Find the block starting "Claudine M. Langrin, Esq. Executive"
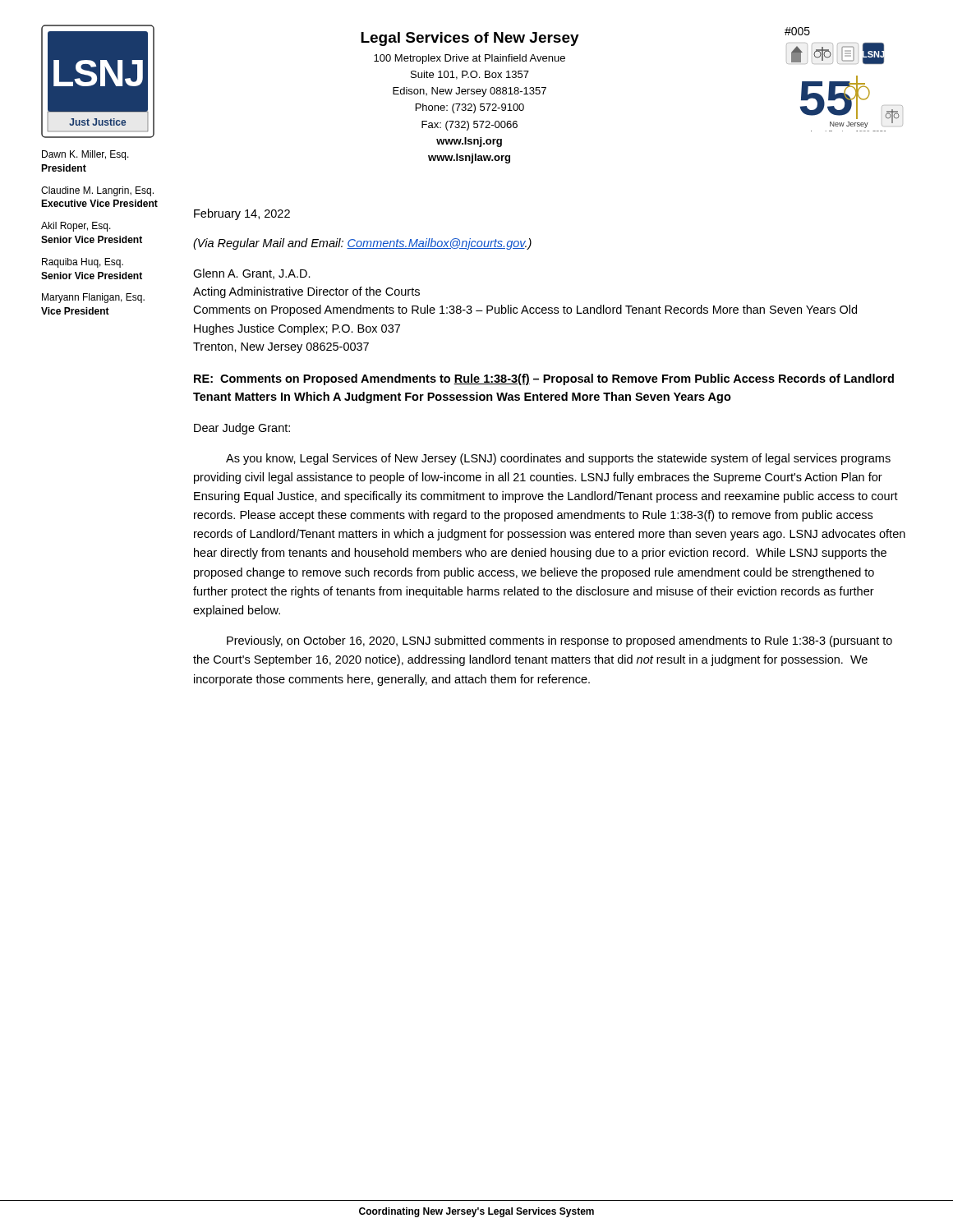The height and width of the screenshot is (1232, 953). (99, 197)
